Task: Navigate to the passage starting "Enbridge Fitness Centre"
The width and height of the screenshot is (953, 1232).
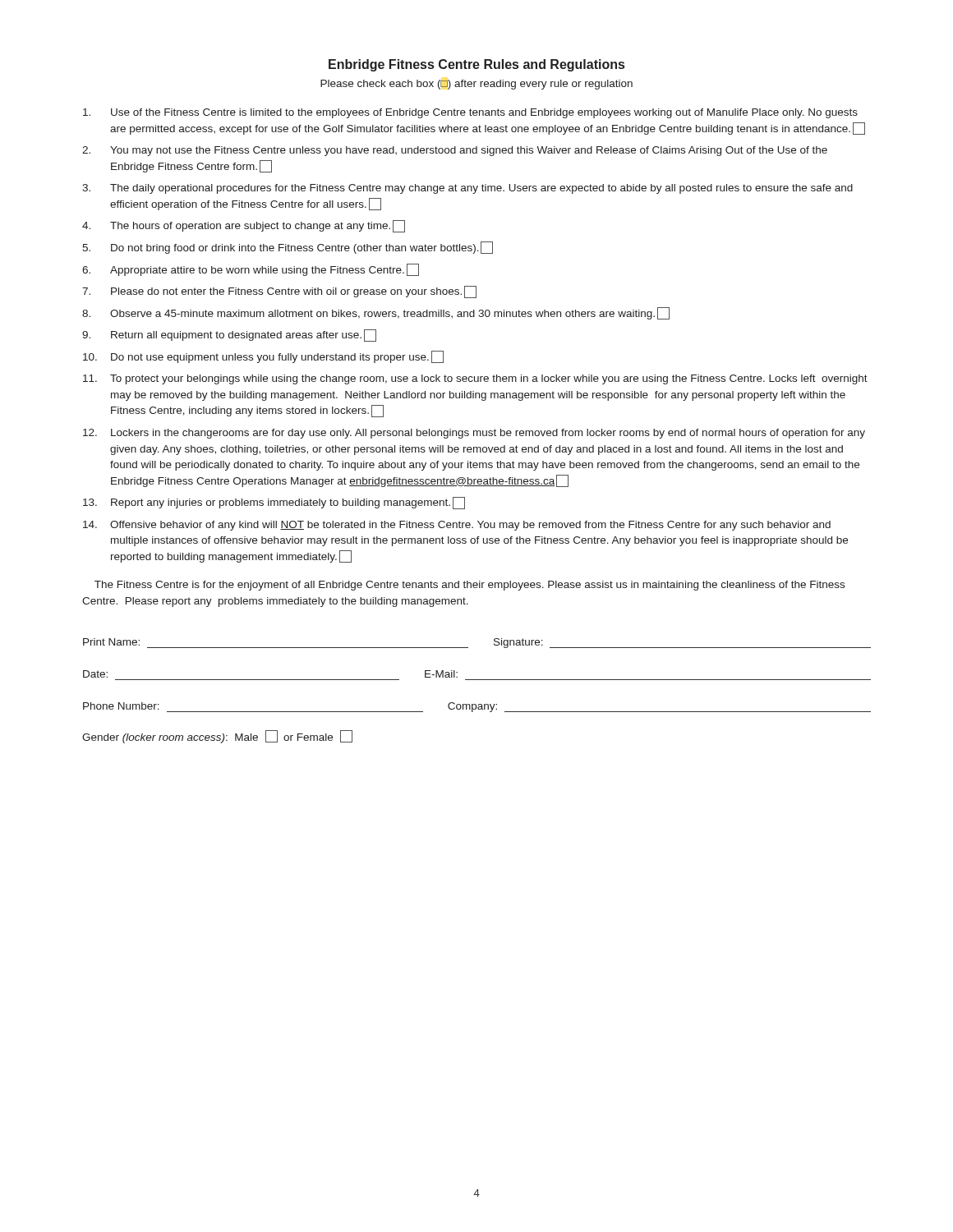Action: [x=476, y=64]
